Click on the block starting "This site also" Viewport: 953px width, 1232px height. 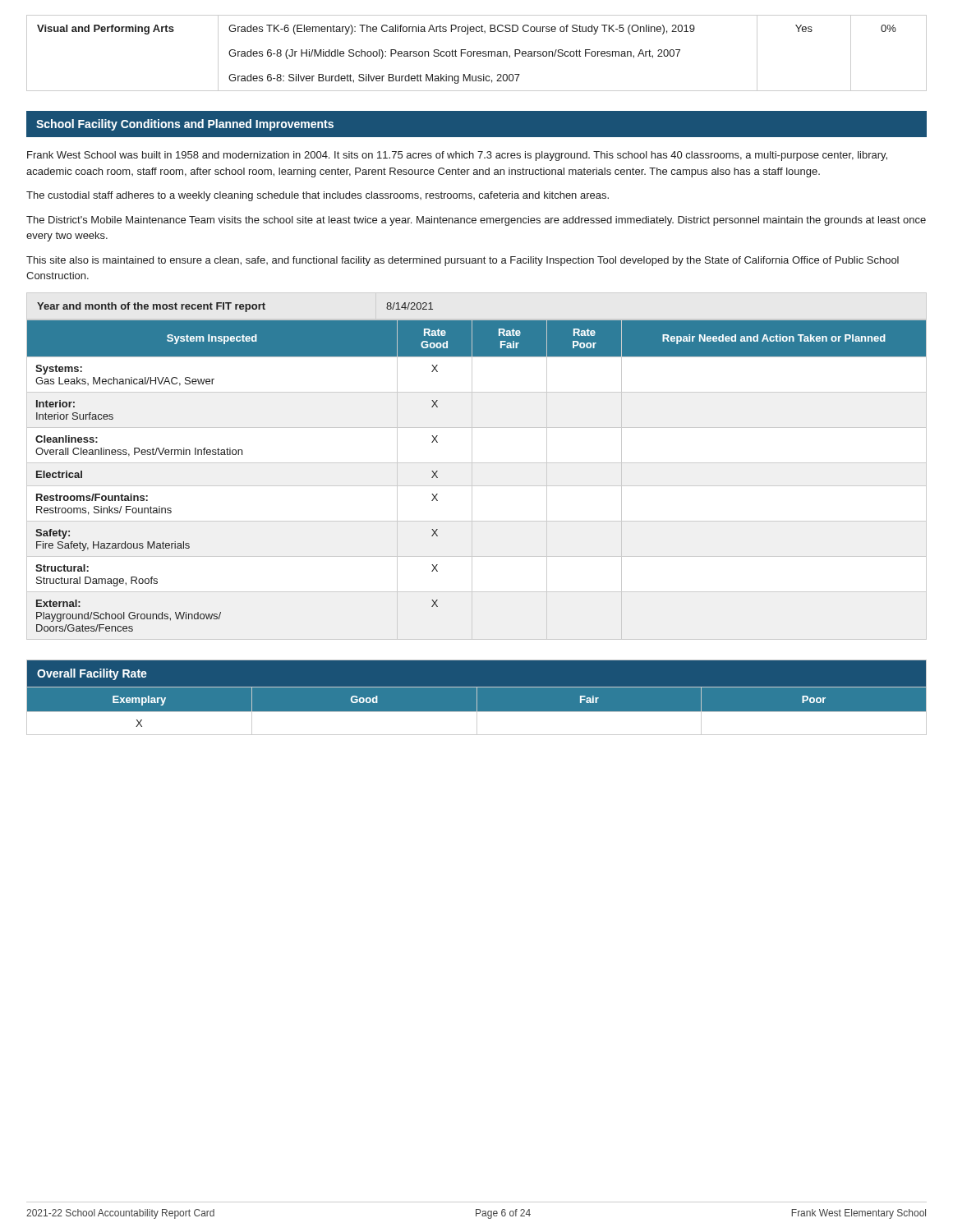pos(463,268)
